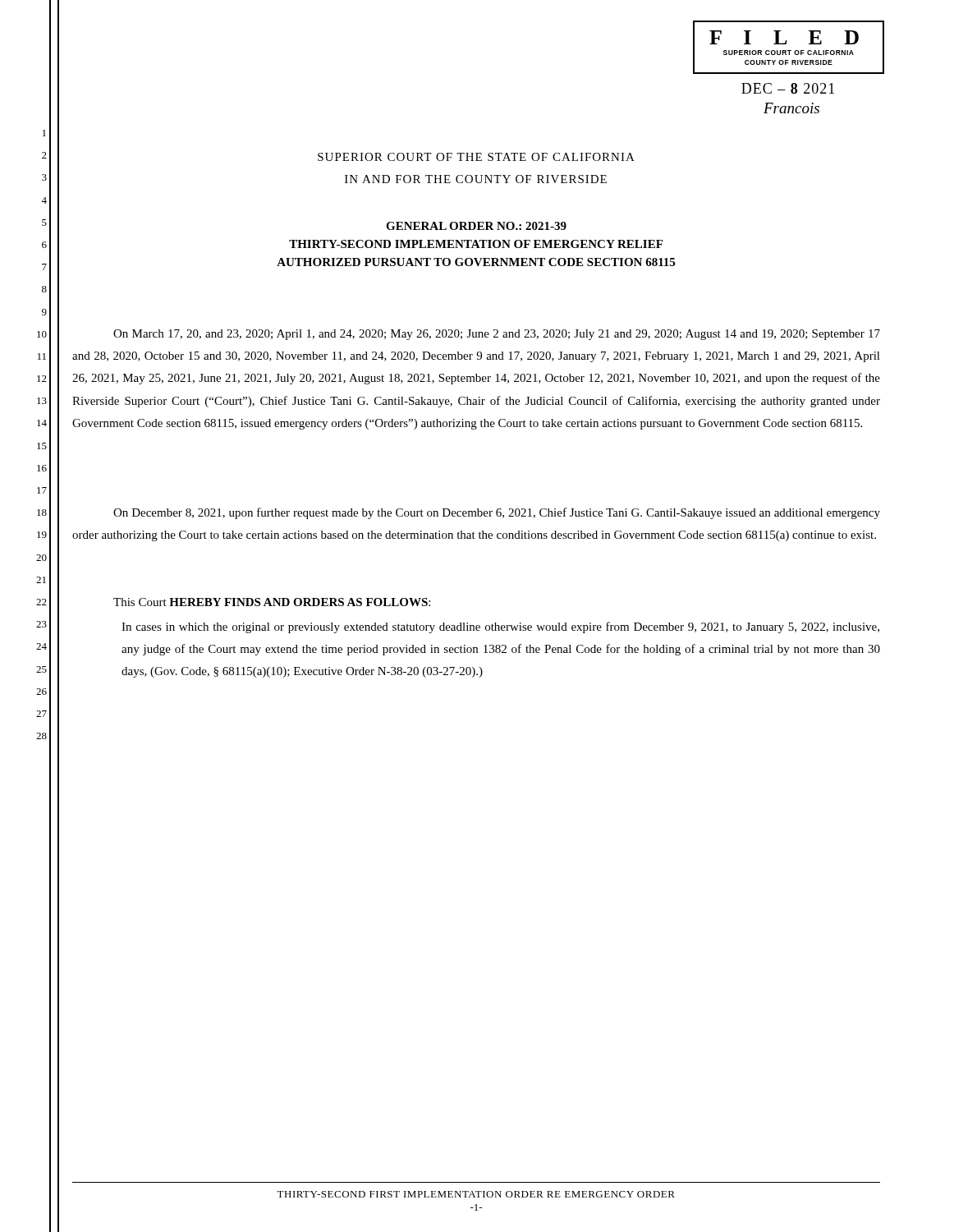Find the text block with the text "On March 17,"

point(476,378)
